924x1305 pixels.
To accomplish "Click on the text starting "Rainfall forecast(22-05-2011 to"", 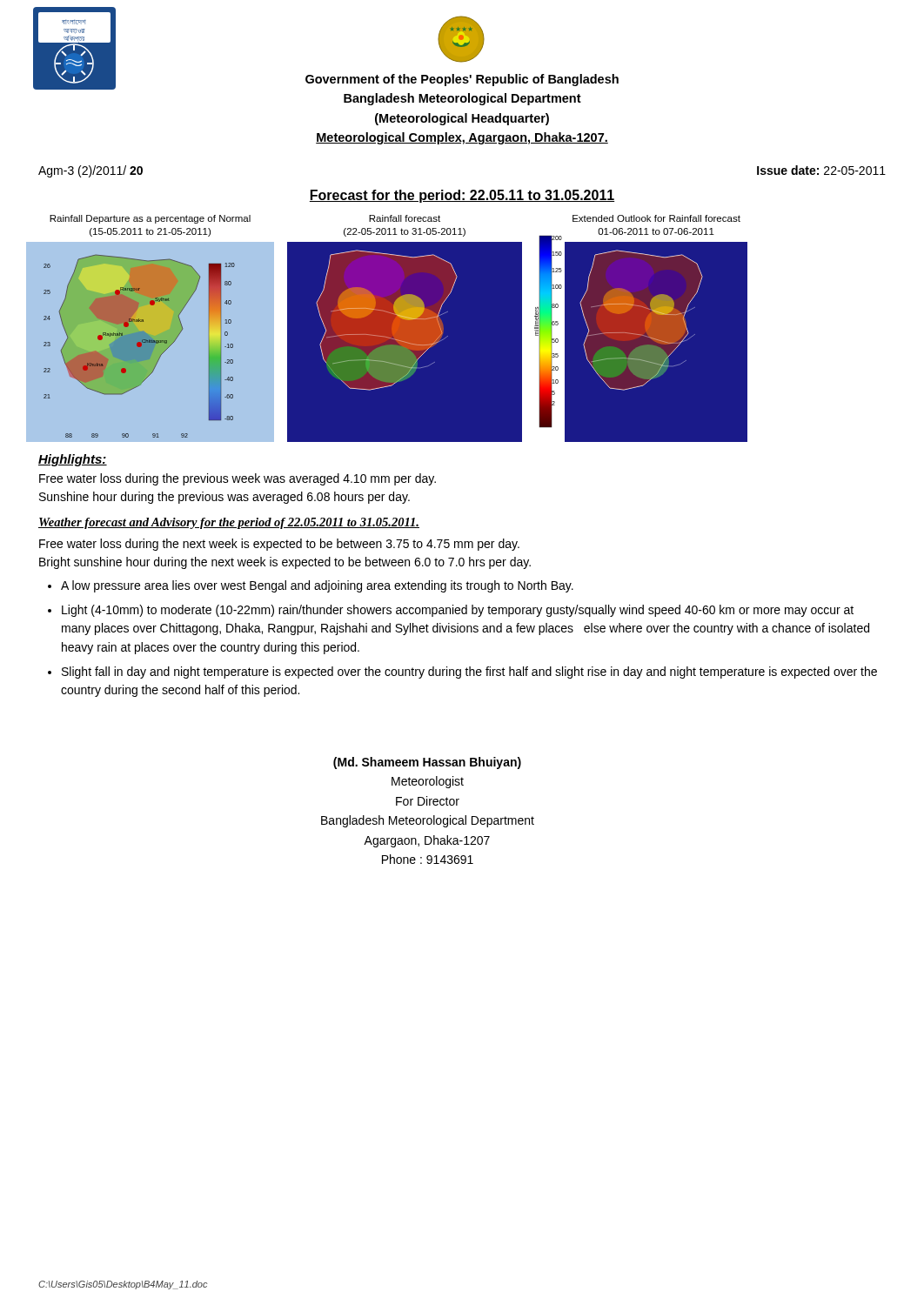I will (x=405, y=225).
